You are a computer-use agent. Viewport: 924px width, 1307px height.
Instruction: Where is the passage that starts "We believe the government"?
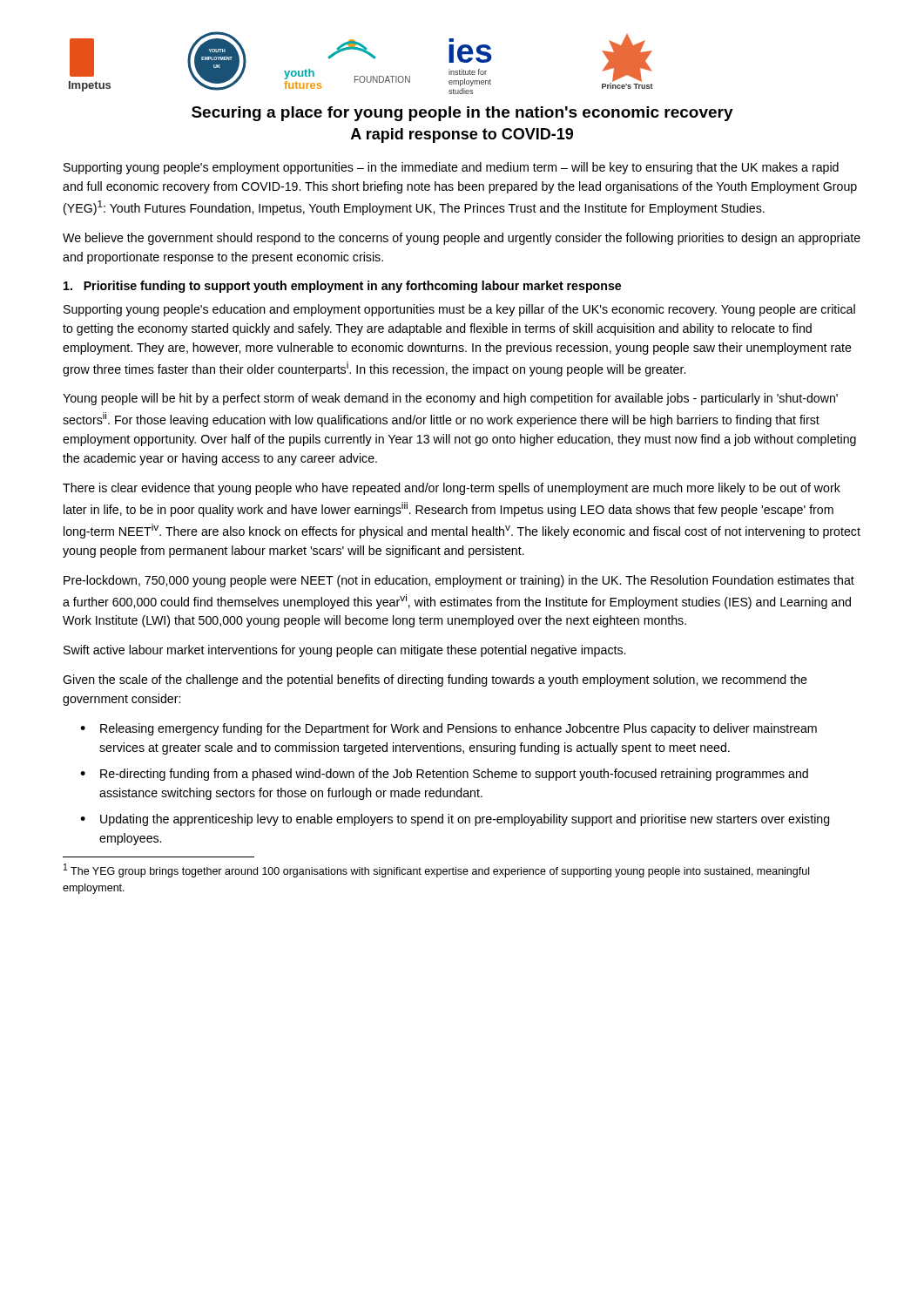(x=462, y=247)
